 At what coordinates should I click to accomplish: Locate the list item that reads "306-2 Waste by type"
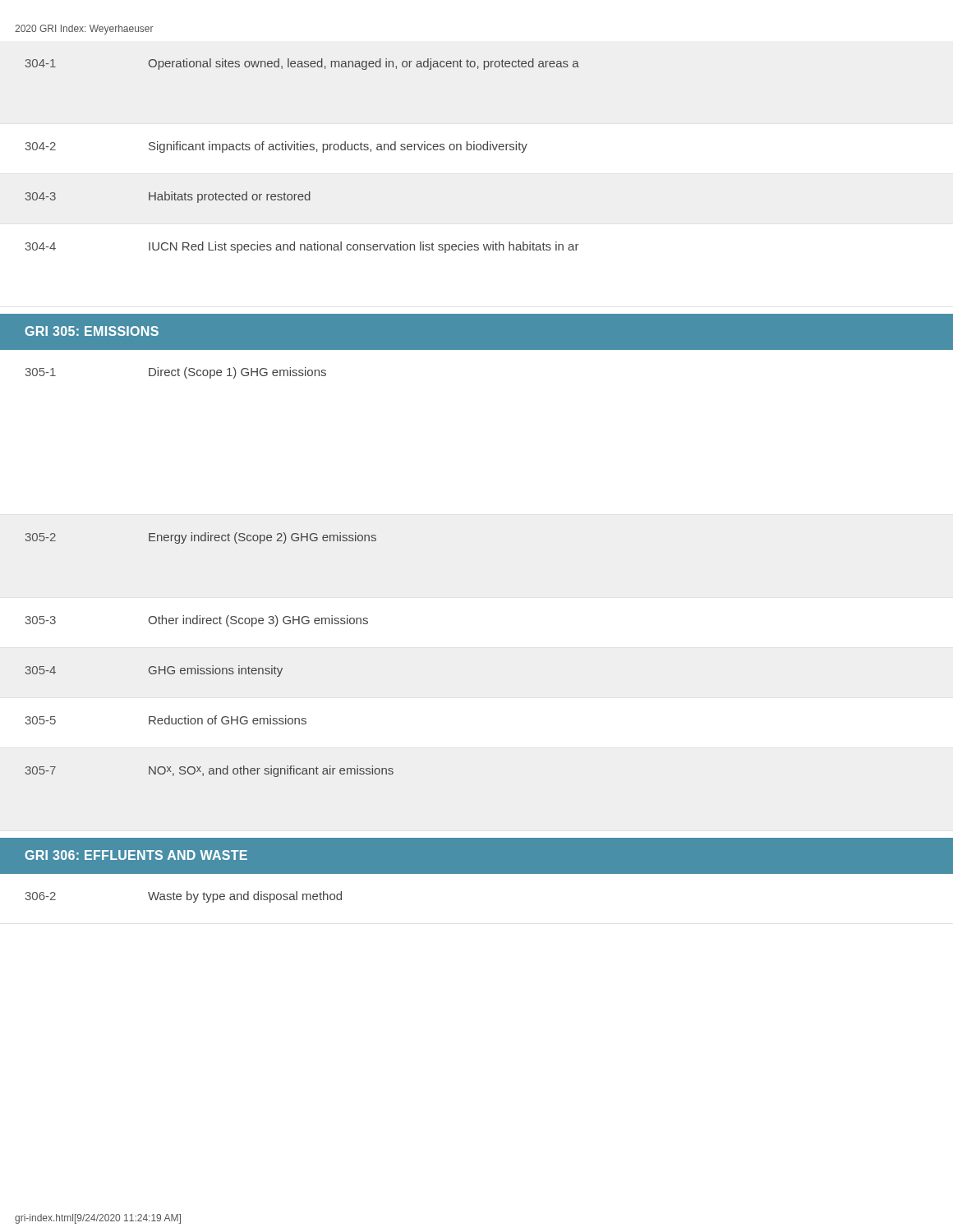(184, 897)
